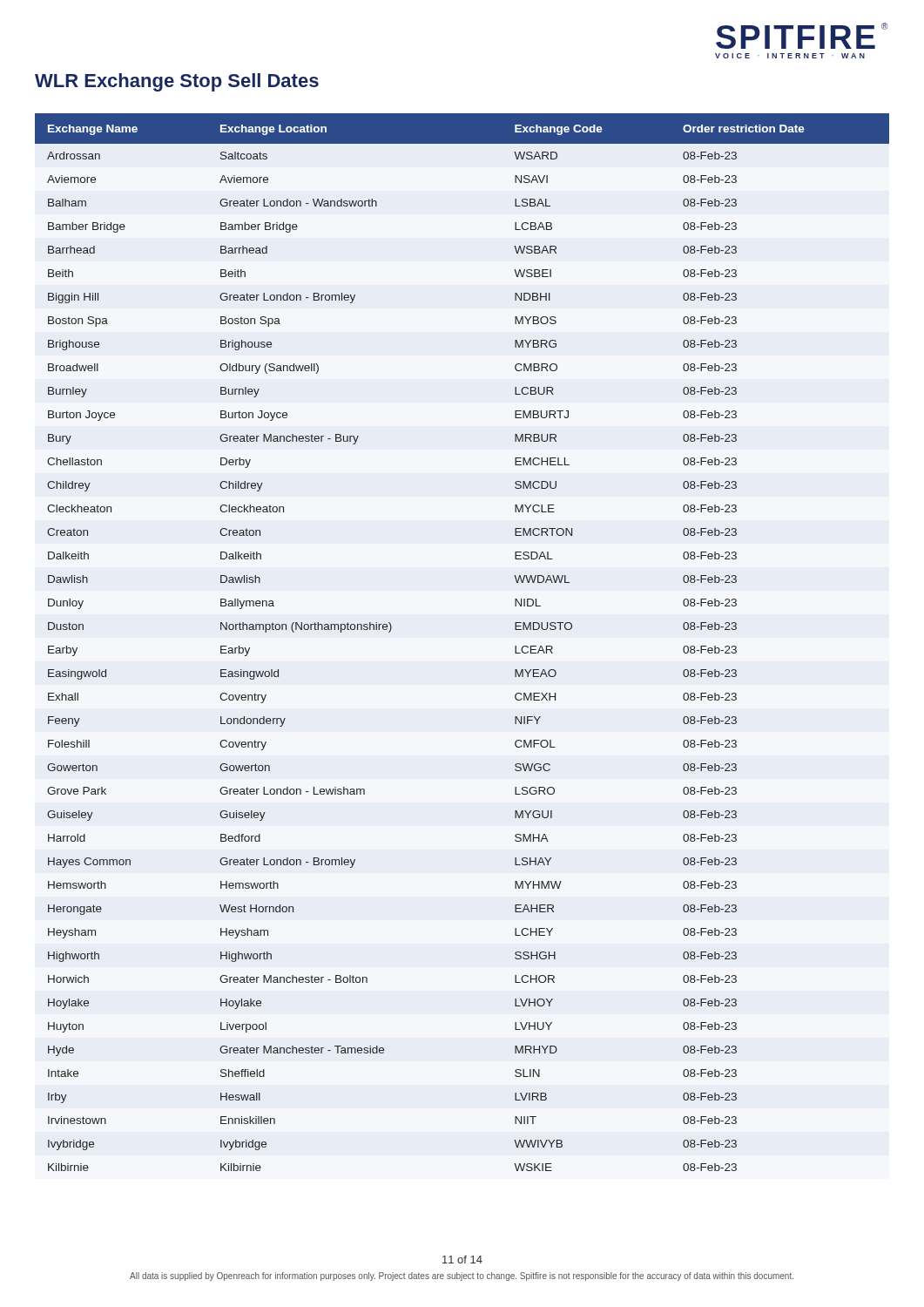924x1307 pixels.
Task: Locate the table with the text "Exchange Code"
Action: (462, 646)
